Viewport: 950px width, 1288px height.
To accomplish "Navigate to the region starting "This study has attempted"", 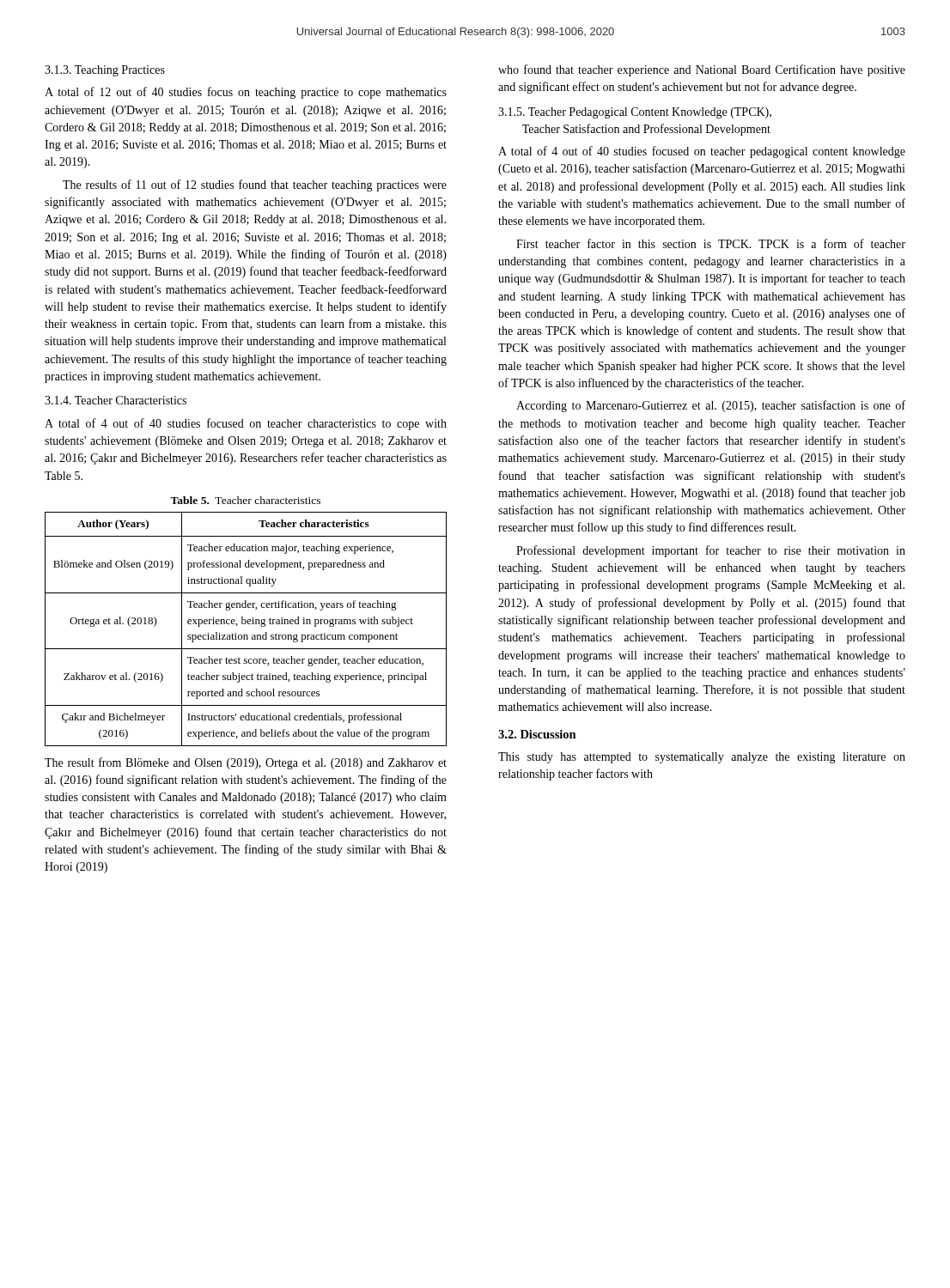I will 702,766.
